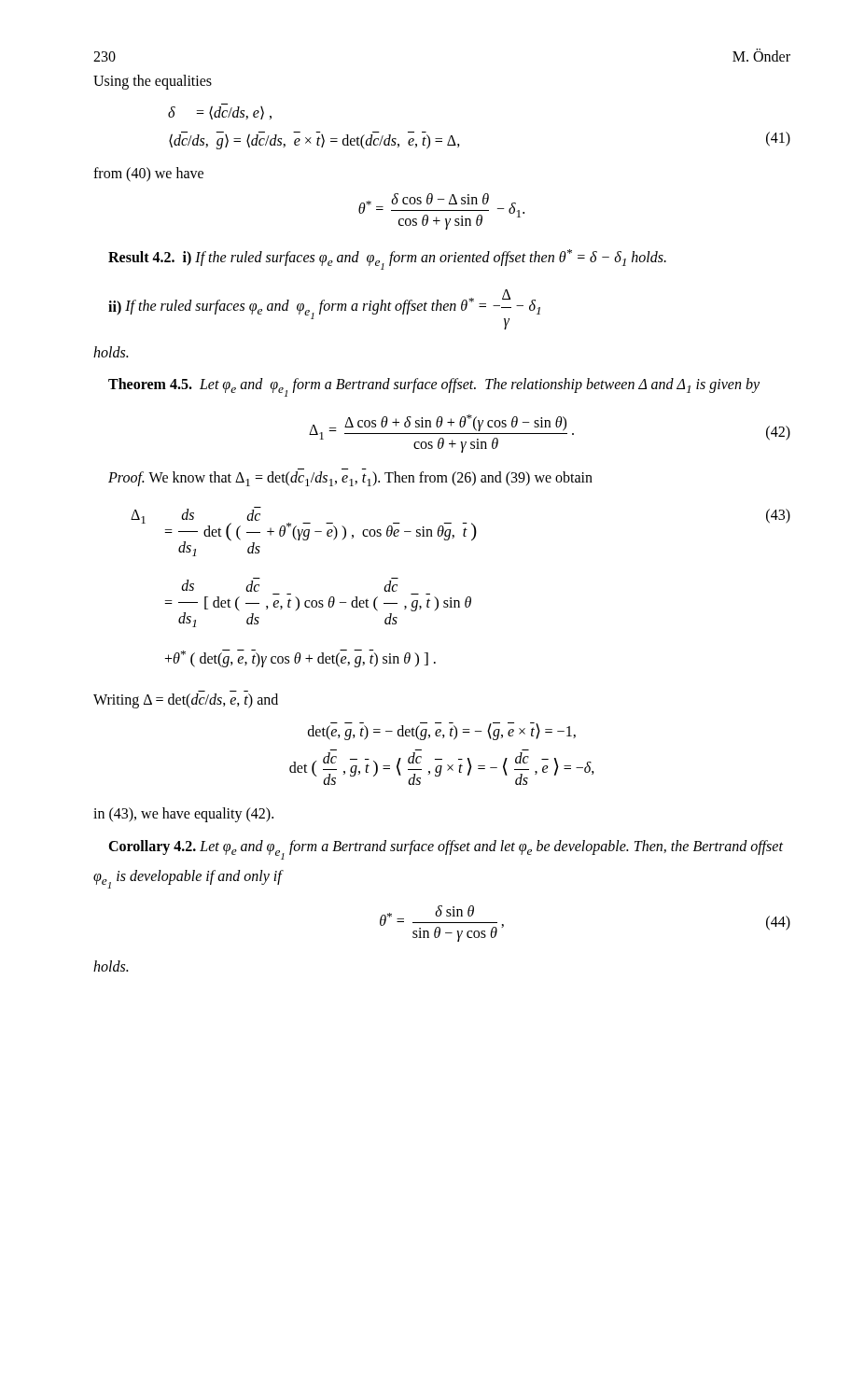Navigate to the block starting "Theorem 4.5. Let φe and φe1 form"

pos(426,387)
